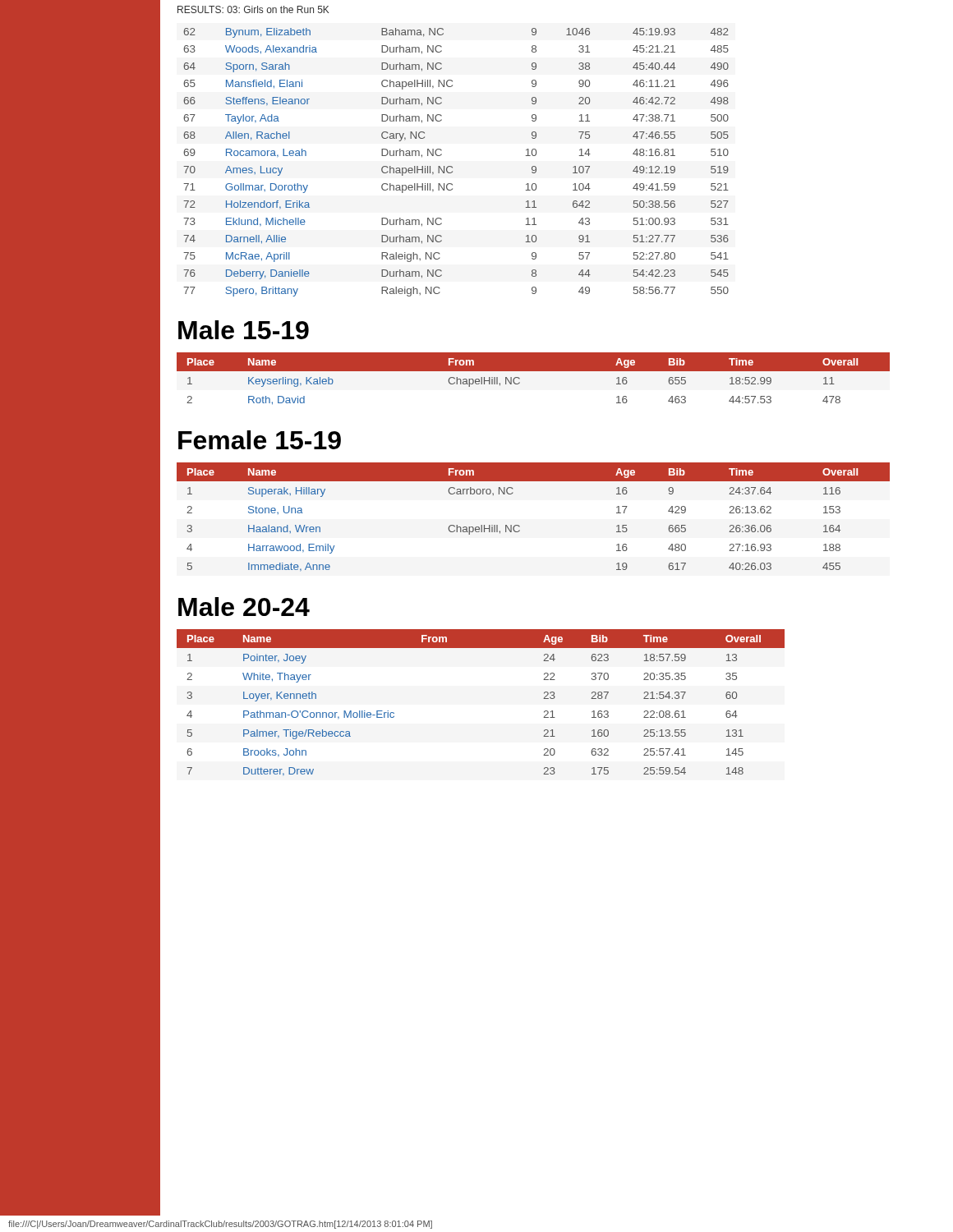Image resolution: width=953 pixels, height=1232 pixels.
Task: Click where it says "Male 15-19"
Action: (243, 330)
